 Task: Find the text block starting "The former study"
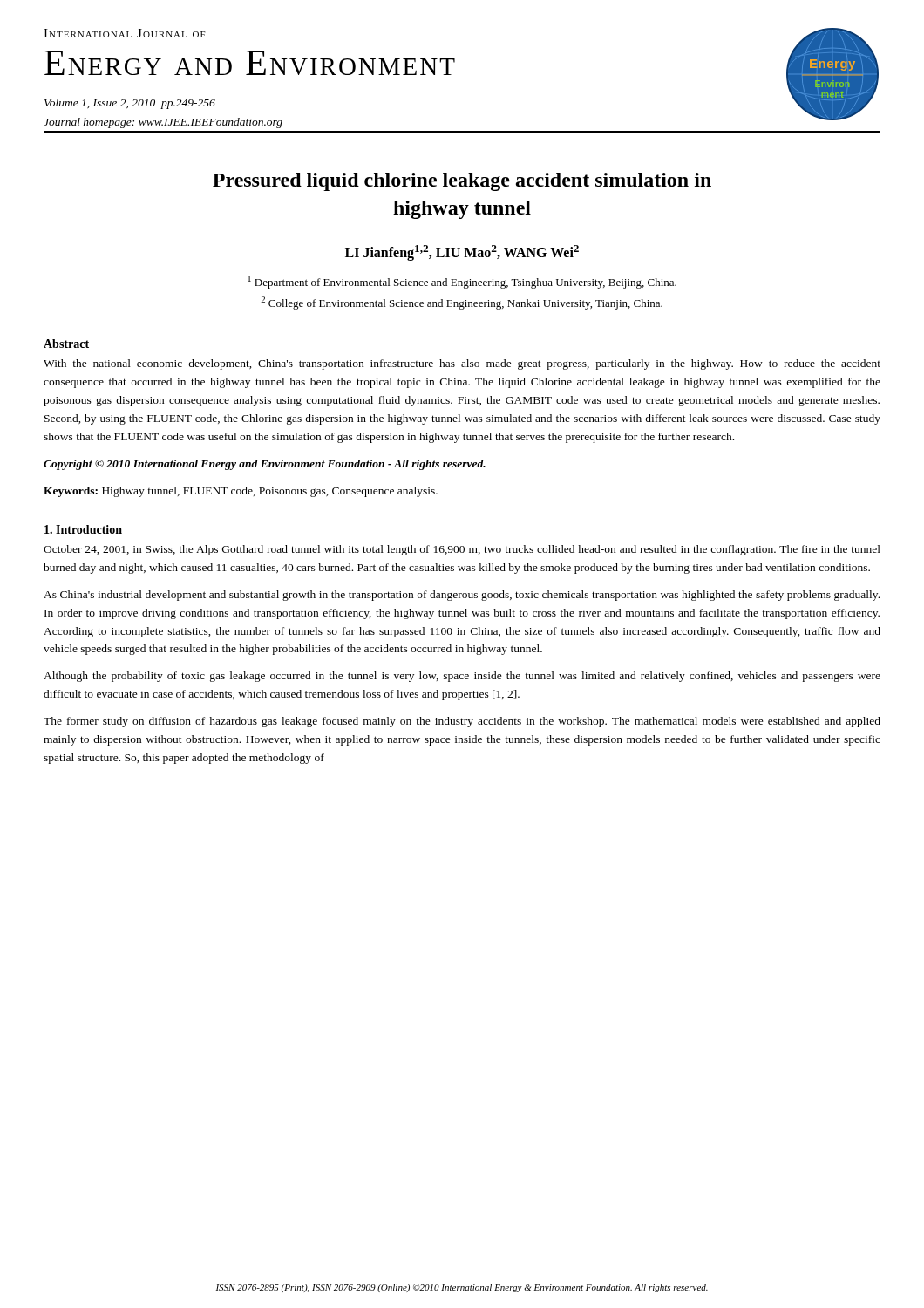(x=462, y=739)
